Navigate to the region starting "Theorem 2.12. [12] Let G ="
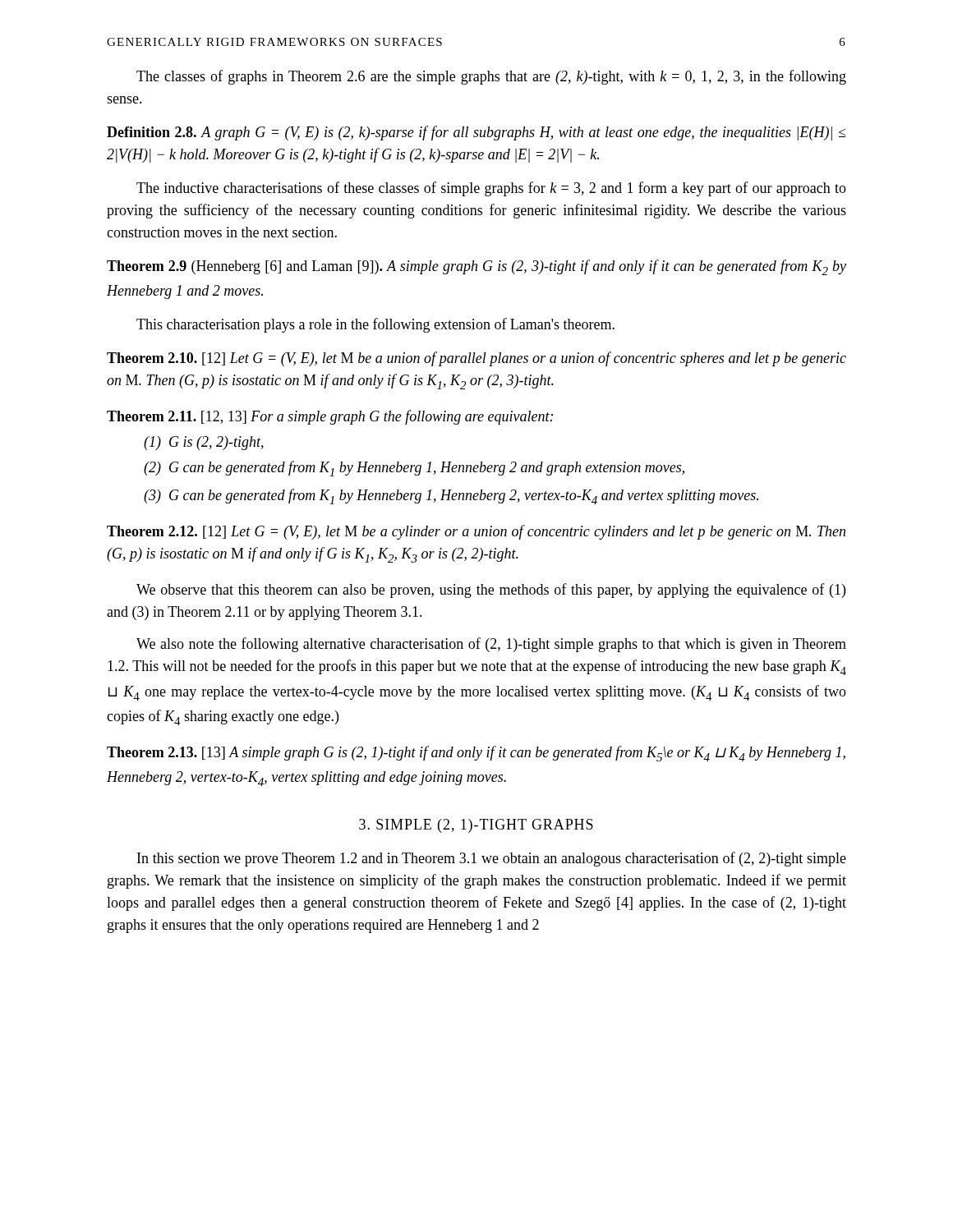 click(x=476, y=544)
